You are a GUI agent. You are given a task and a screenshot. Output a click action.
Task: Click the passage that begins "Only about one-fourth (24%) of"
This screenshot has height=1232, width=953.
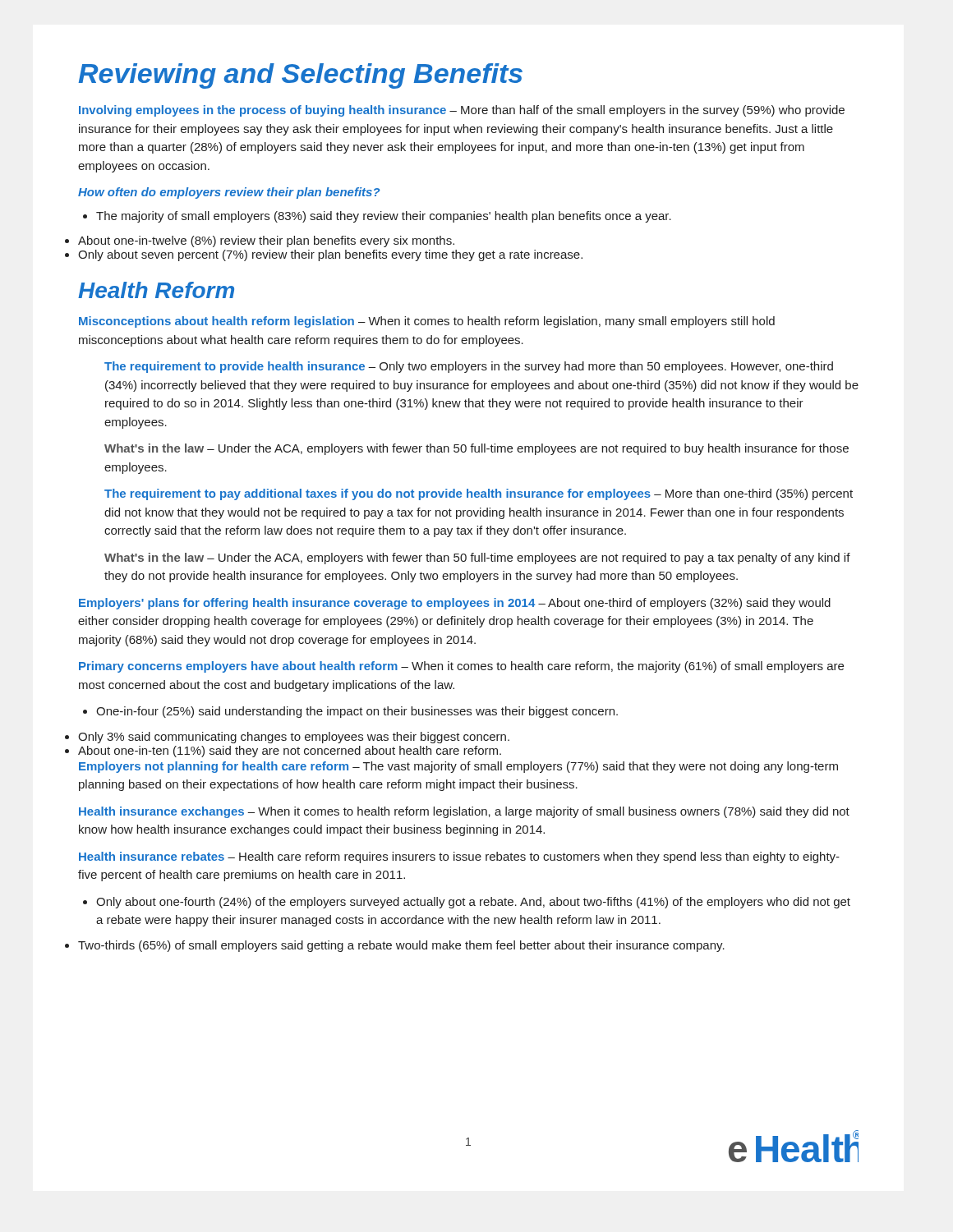(x=468, y=911)
